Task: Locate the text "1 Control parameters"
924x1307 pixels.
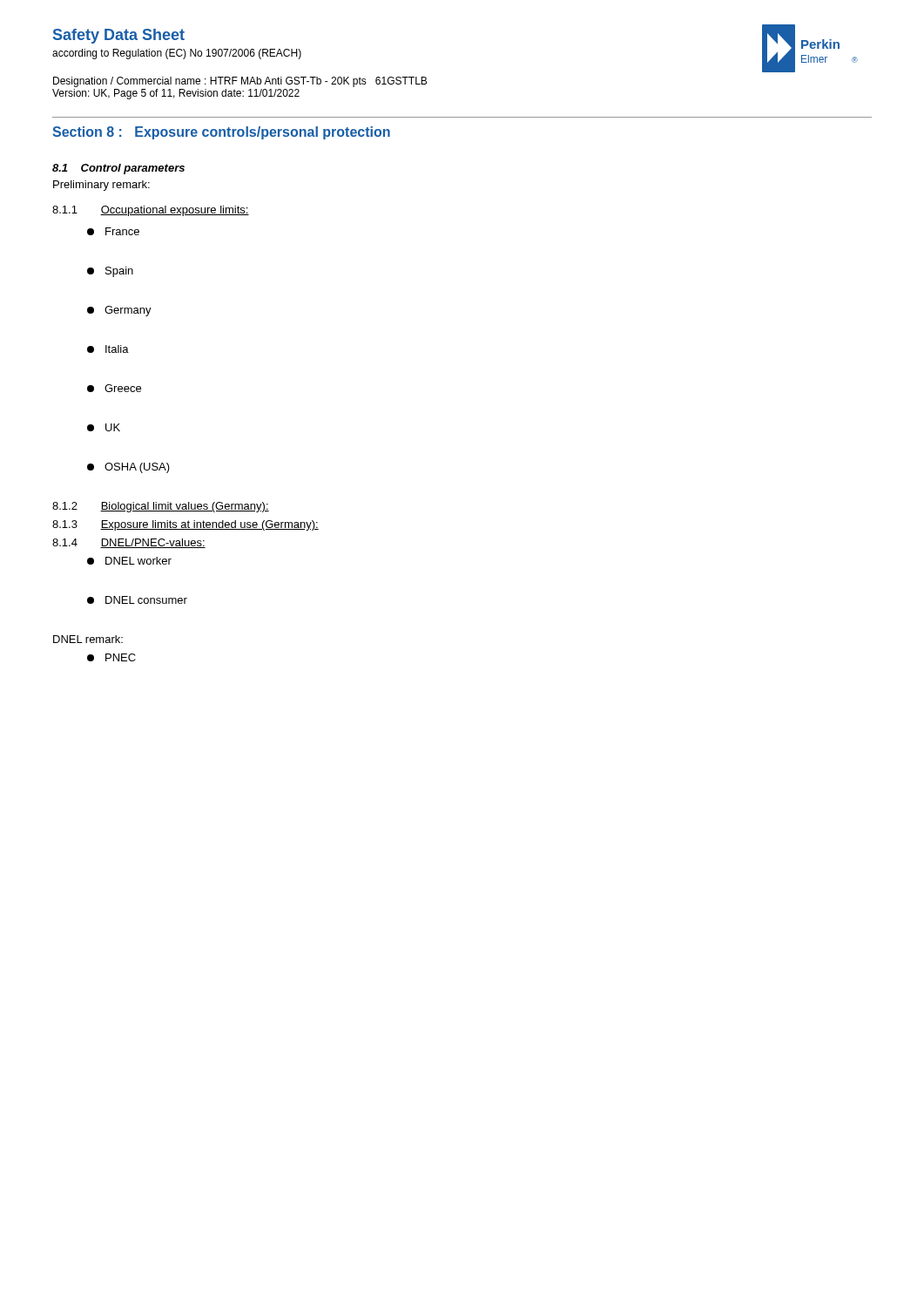Action: pyautogui.click(x=119, y=168)
